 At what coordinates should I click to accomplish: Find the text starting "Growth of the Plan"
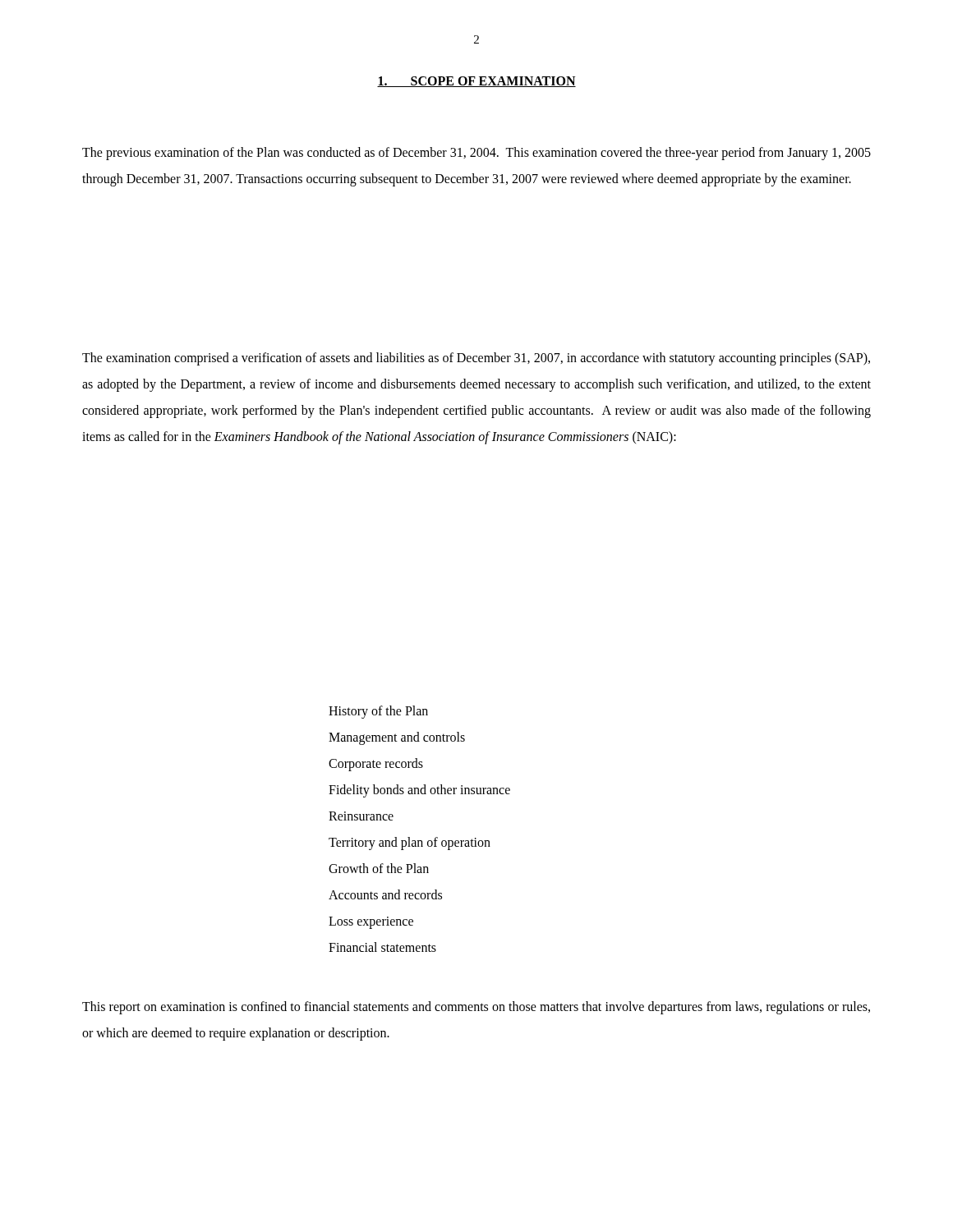point(379,869)
